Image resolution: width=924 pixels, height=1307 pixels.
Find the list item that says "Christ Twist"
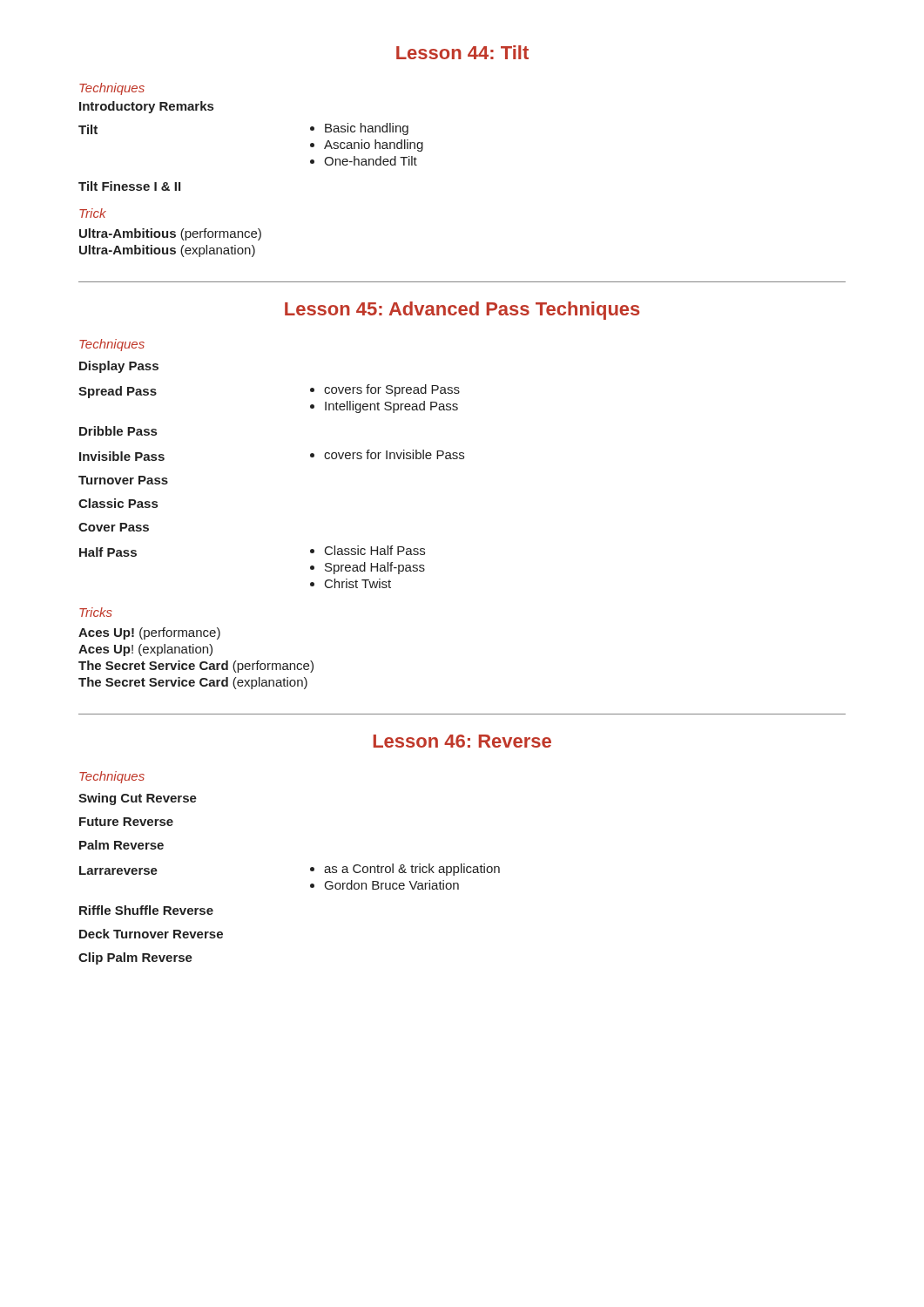pos(358,583)
